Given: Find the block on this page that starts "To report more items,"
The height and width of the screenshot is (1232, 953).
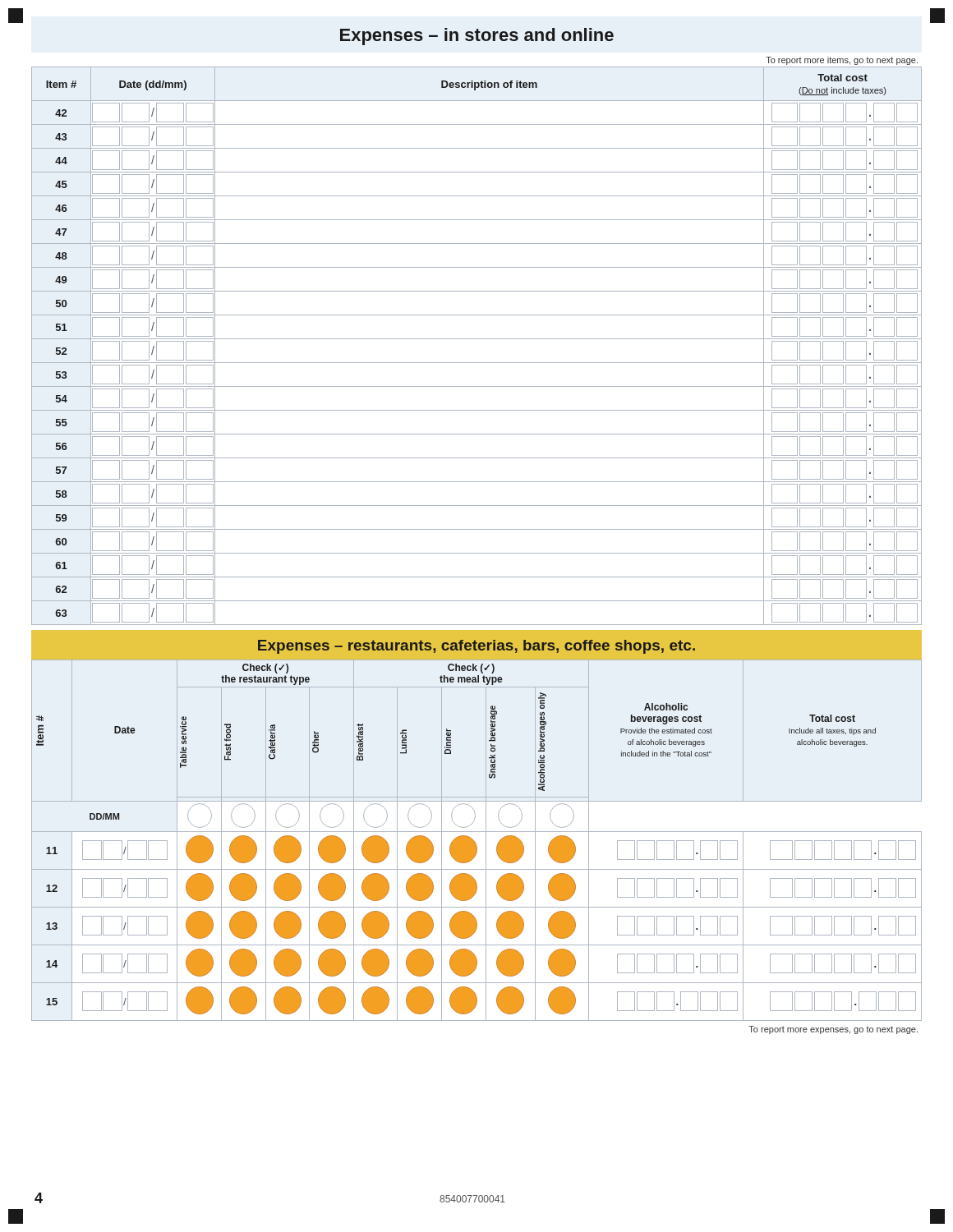Looking at the screenshot, I should point(842,60).
